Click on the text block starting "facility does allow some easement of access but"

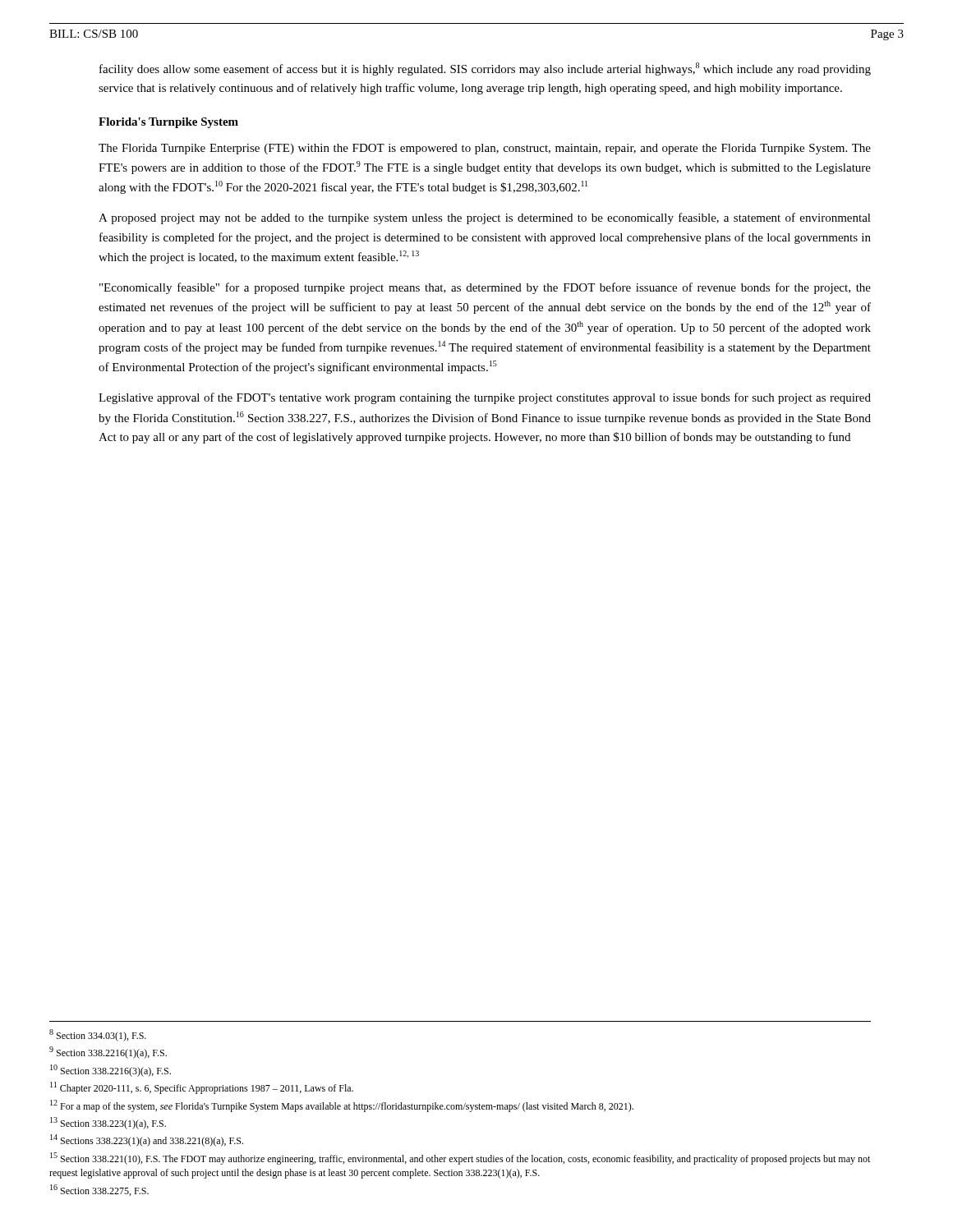click(x=485, y=78)
